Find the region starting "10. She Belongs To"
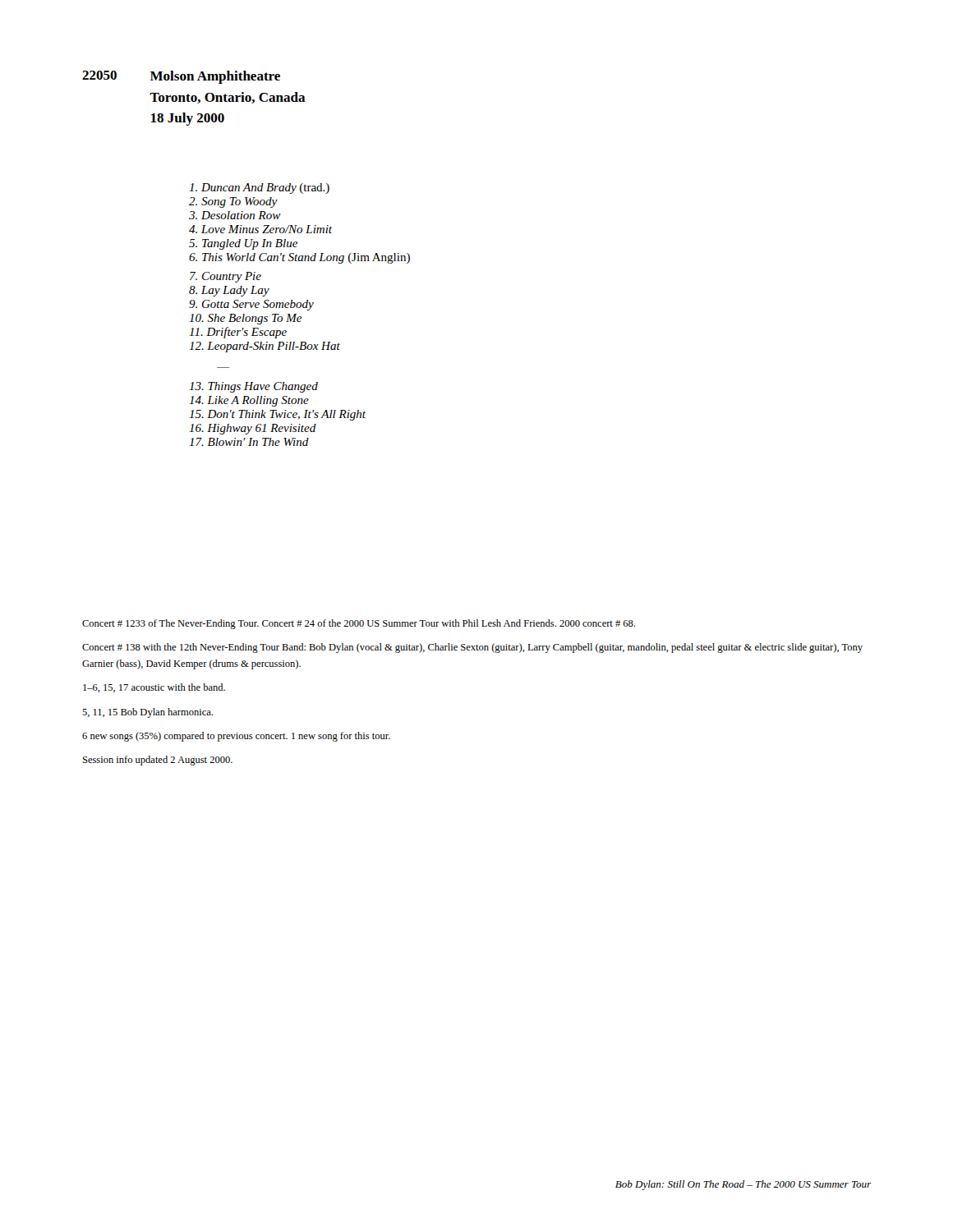Image resolution: width=953 pixels, height=1232 pixels. point(245,318)
